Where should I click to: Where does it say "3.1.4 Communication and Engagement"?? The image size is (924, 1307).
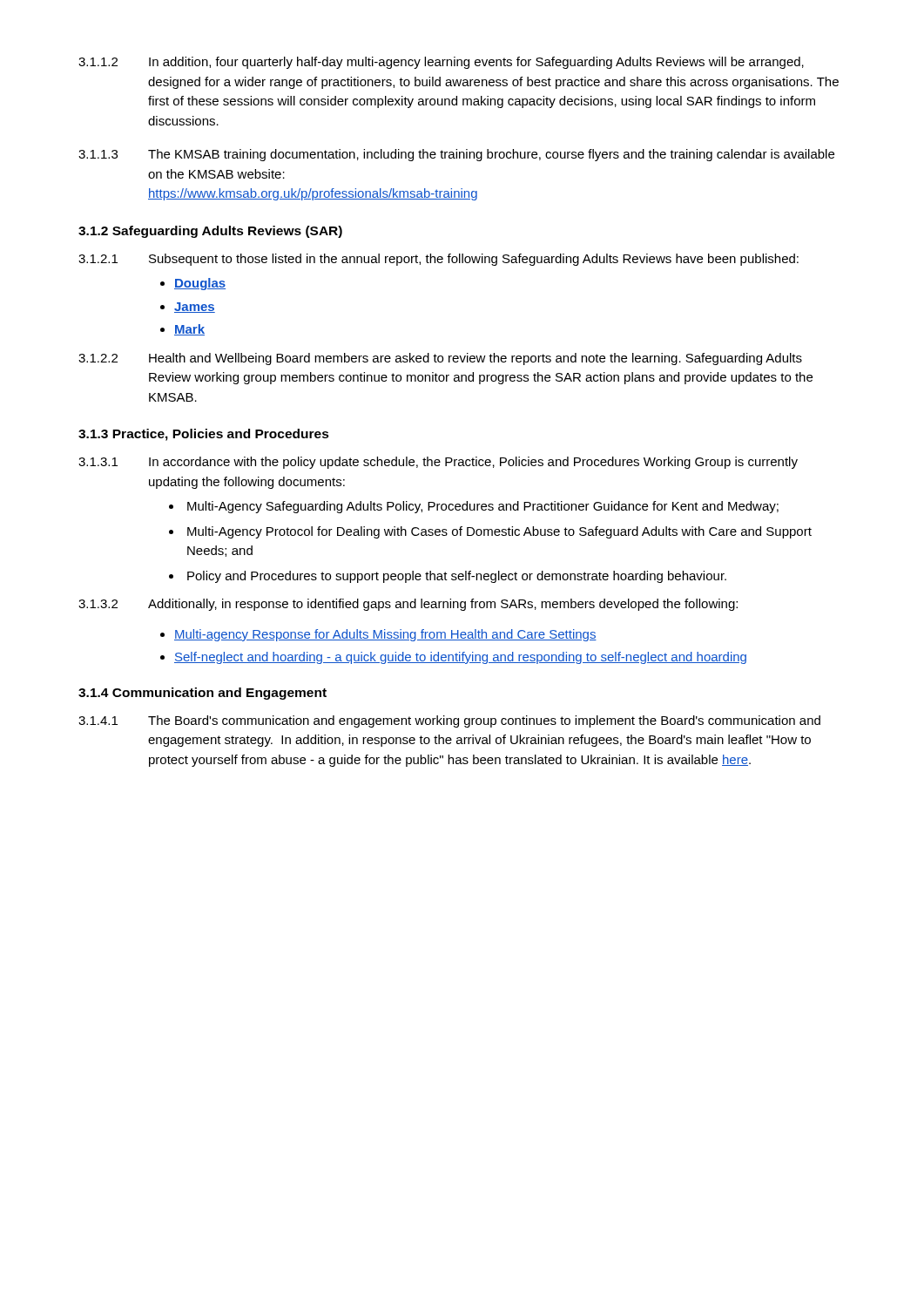(202, 692)
